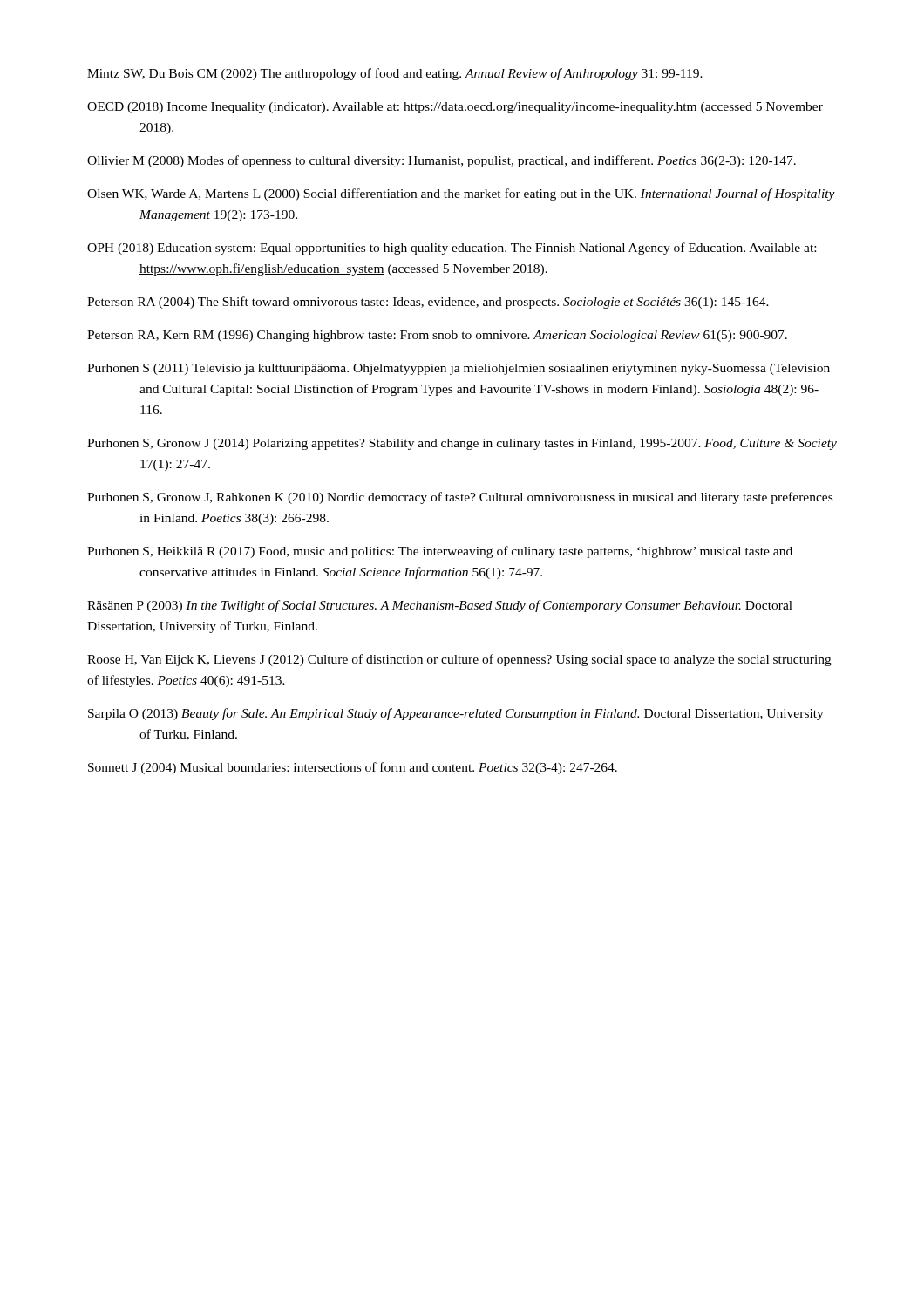Locate the block of text that opens with "Sarpila O (2013) Beauty for Sale."
The image size is (924, 1308).
pos(455,724)
